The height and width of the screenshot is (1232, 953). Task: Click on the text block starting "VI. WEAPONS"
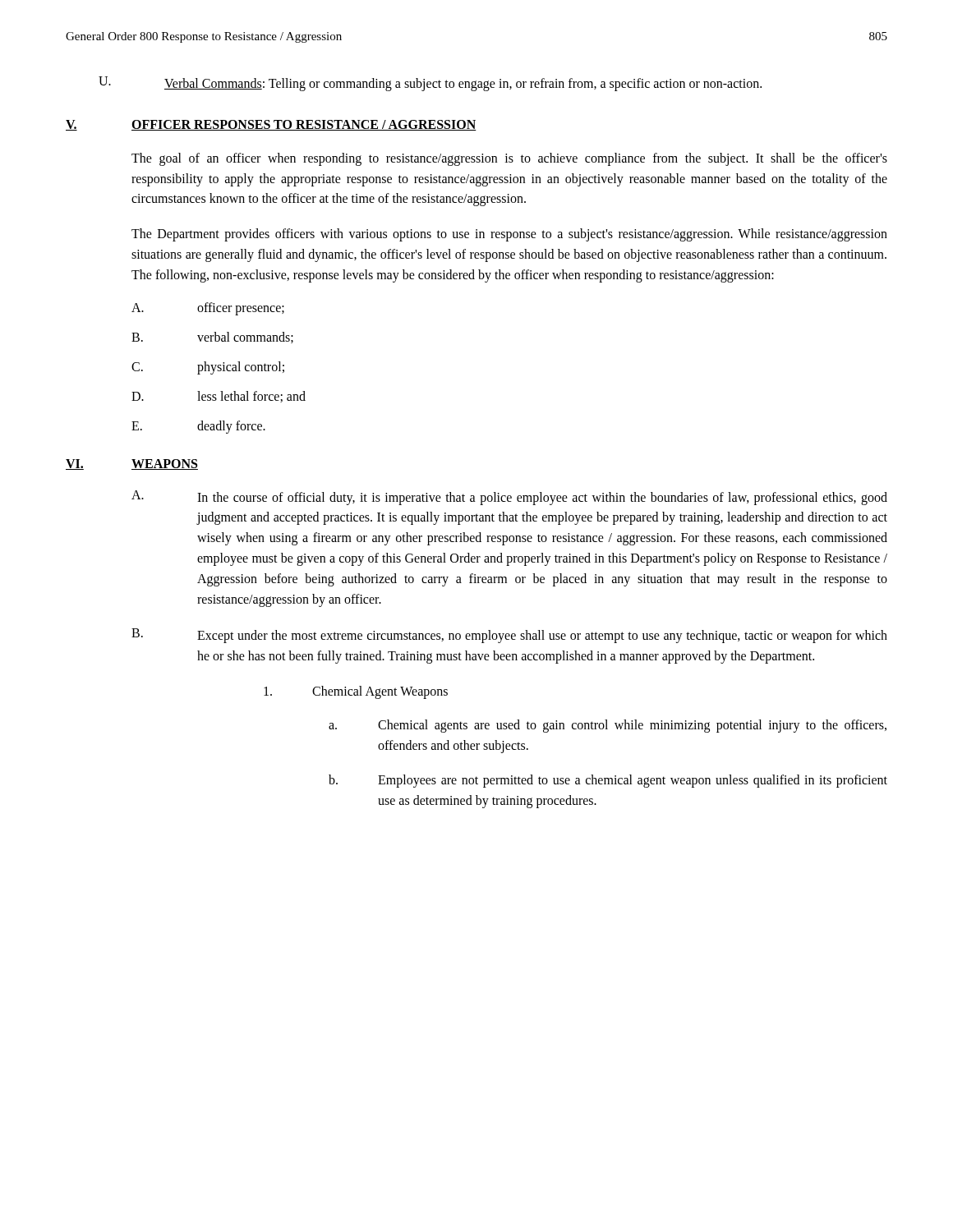tap(132, 464)
